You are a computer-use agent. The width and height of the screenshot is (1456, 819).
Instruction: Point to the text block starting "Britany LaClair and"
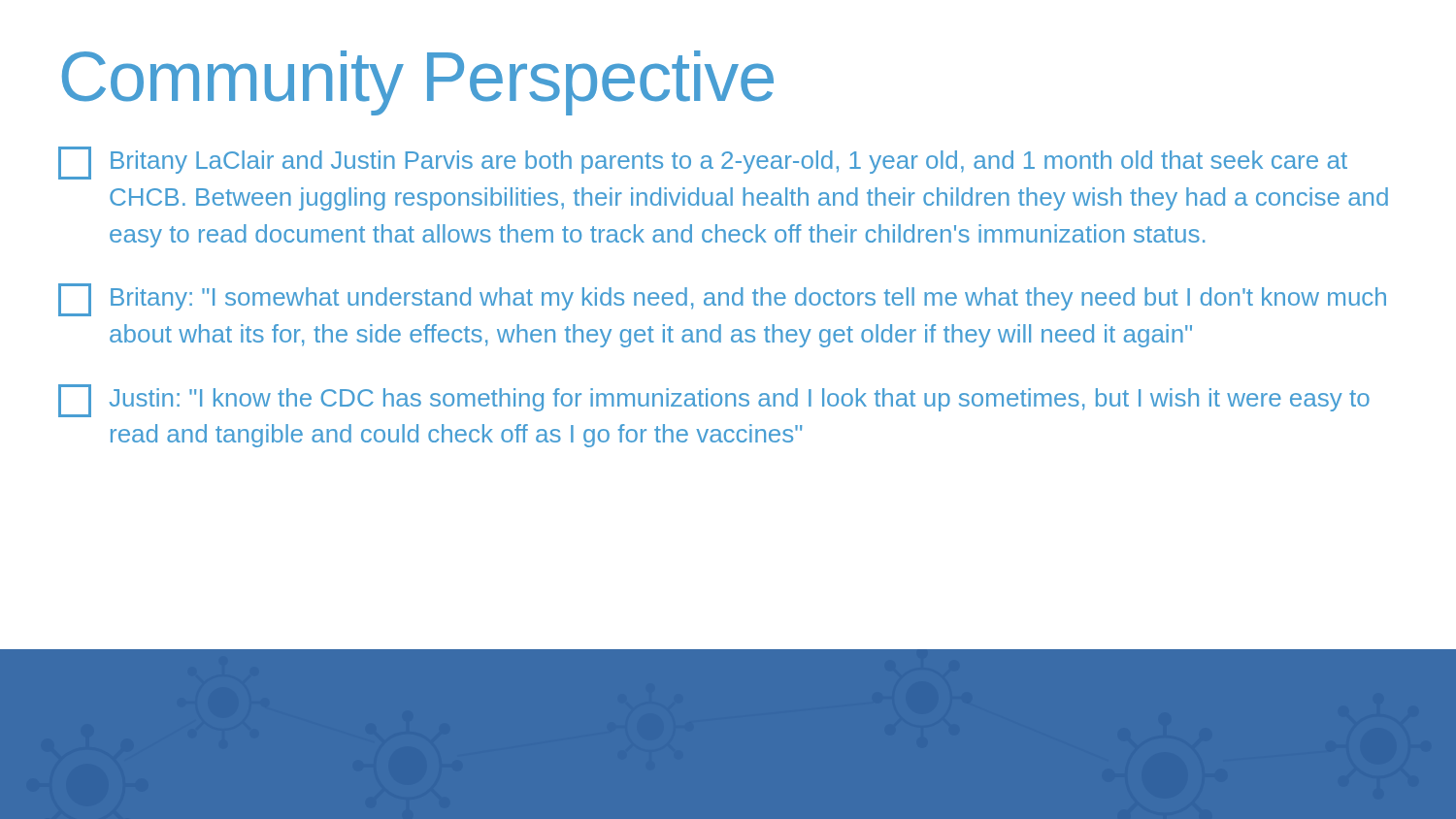[x=728, y=198]
